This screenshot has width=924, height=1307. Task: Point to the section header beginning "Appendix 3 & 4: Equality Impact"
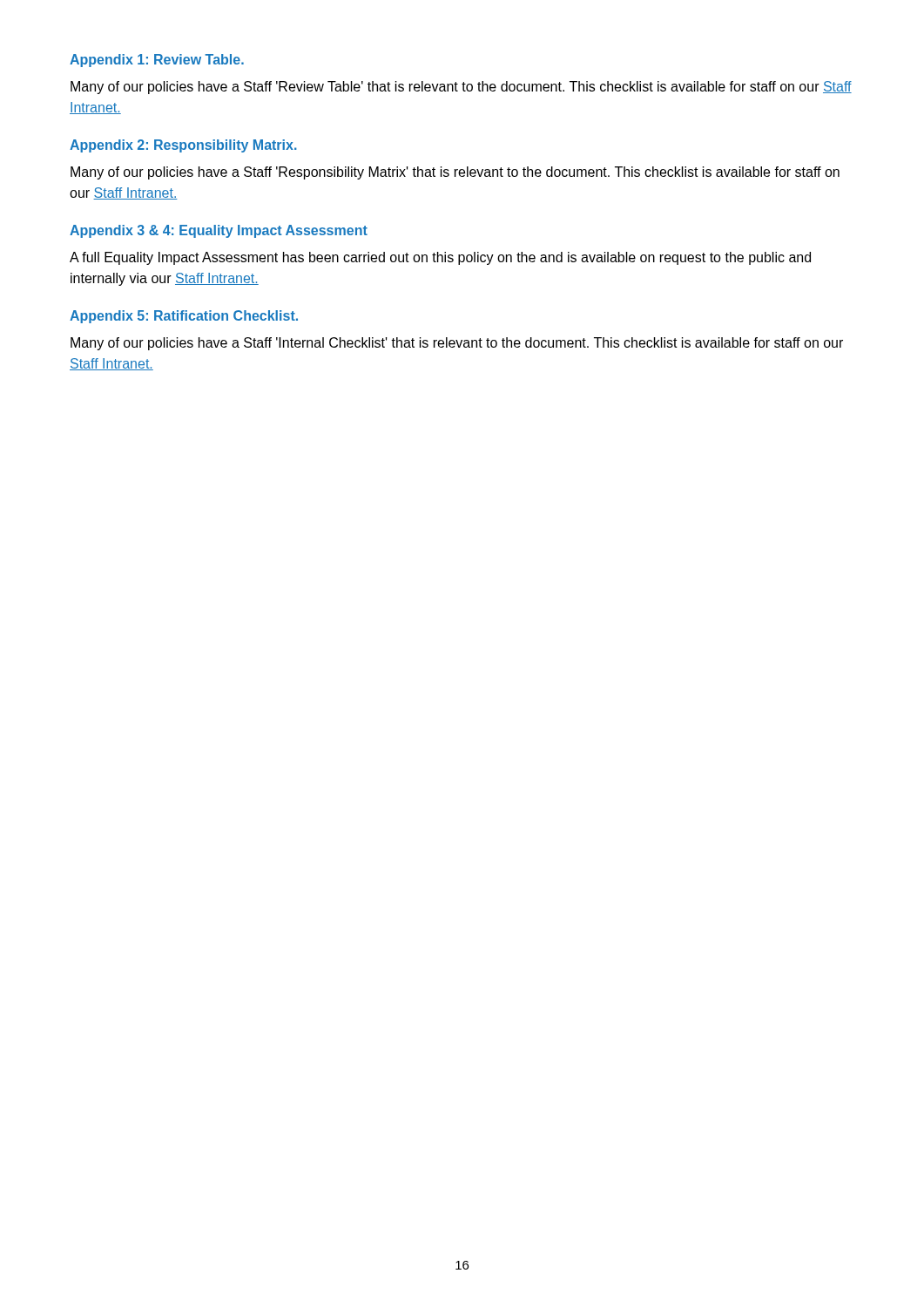[x=218, y=230]
